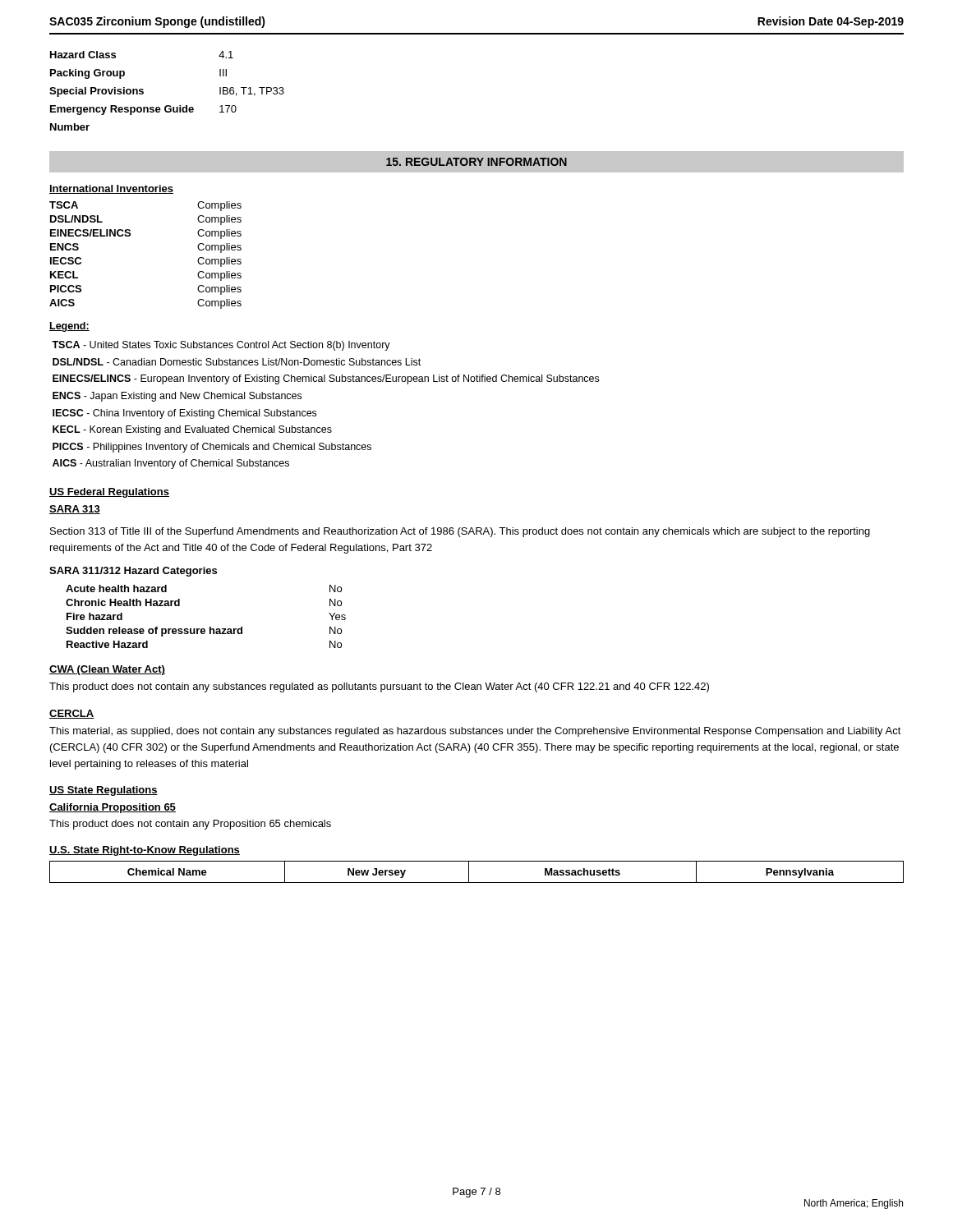
Task: Navigate to the passage starting "International Inventories TSCAComplies DSL/NDSLComplies EINECS/ELINCSComplies"
Action: point(111,189)
